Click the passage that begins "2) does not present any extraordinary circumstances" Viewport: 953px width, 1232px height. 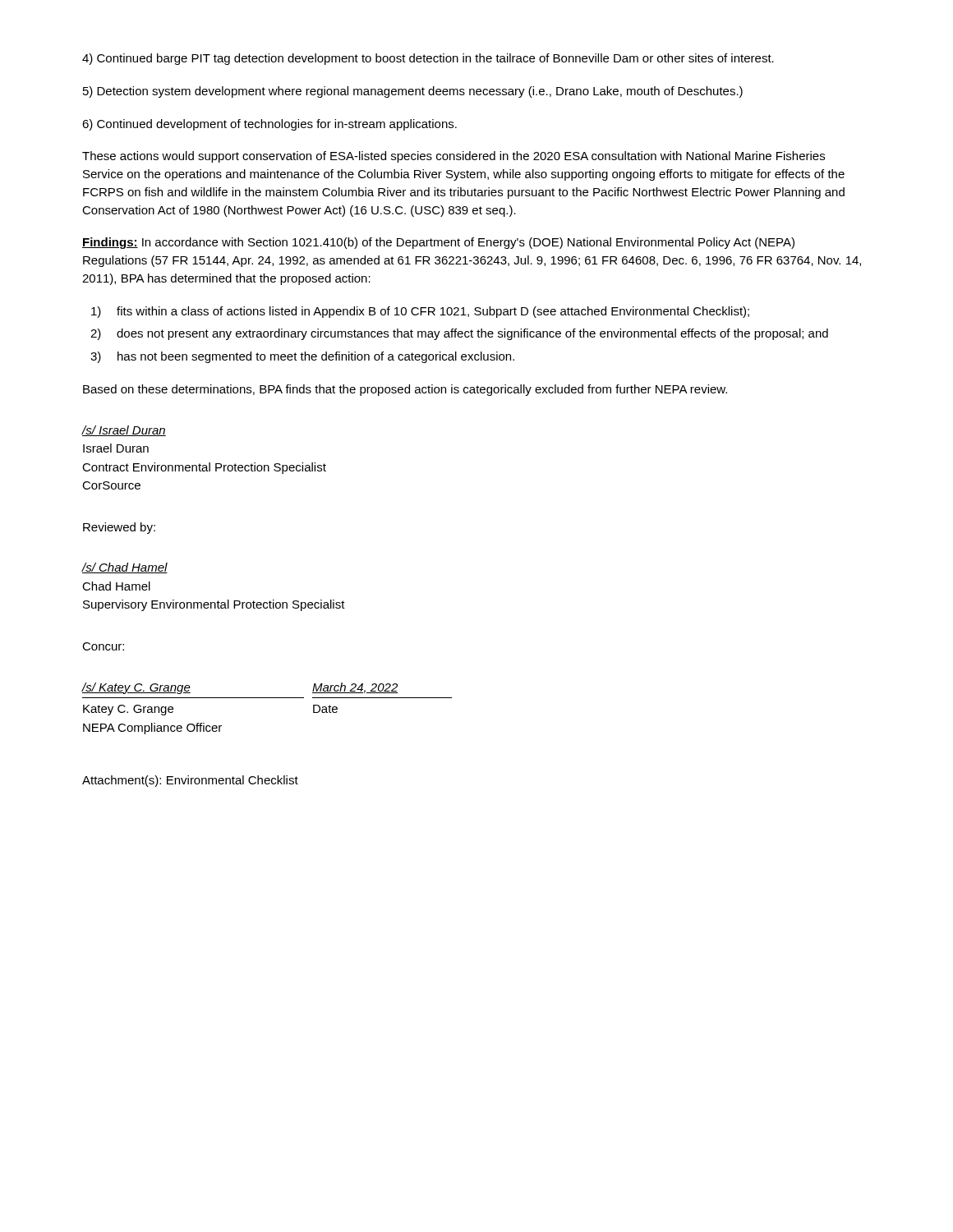[459, 334]
